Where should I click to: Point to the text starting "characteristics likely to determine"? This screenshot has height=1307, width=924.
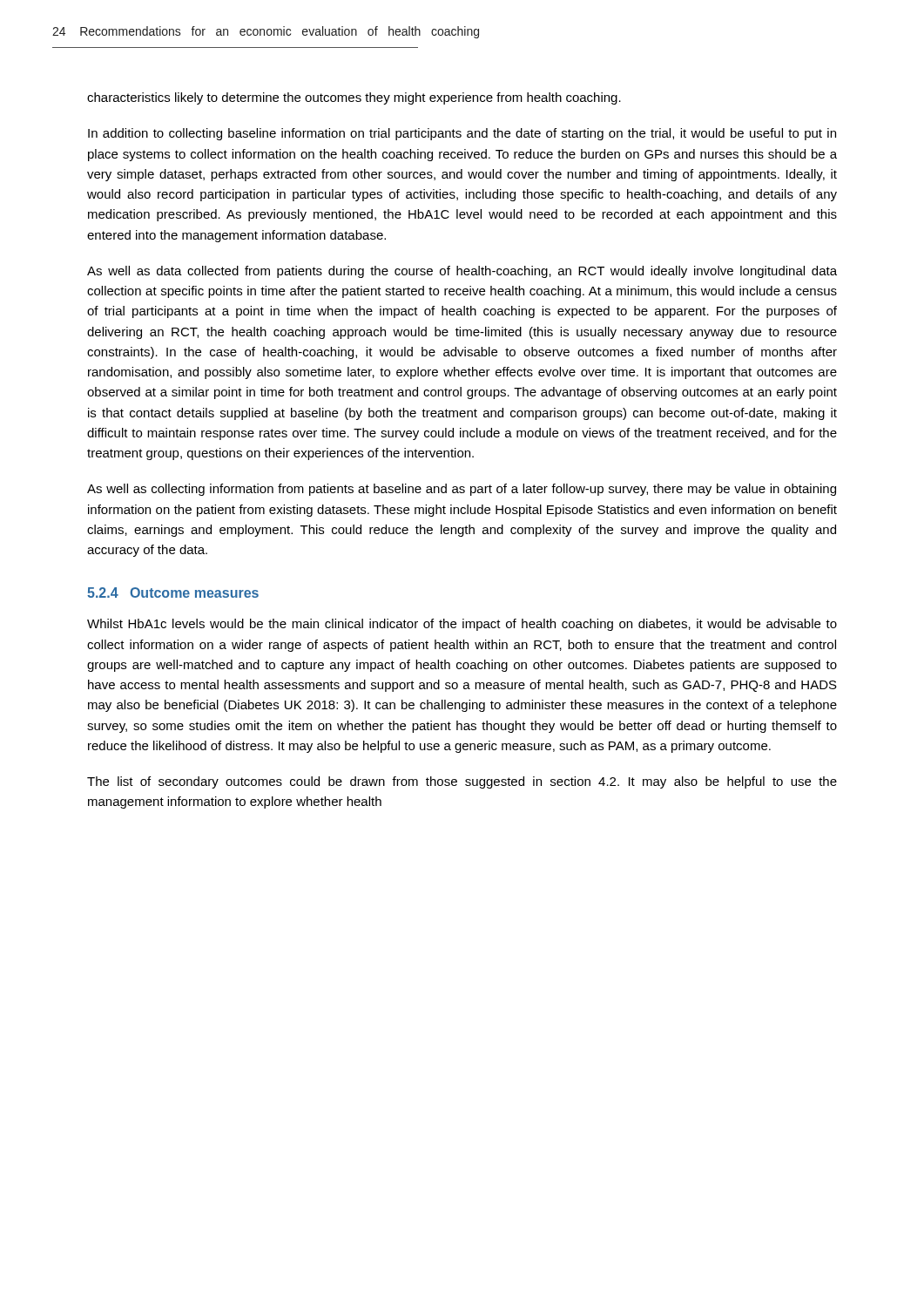point(354,97)
